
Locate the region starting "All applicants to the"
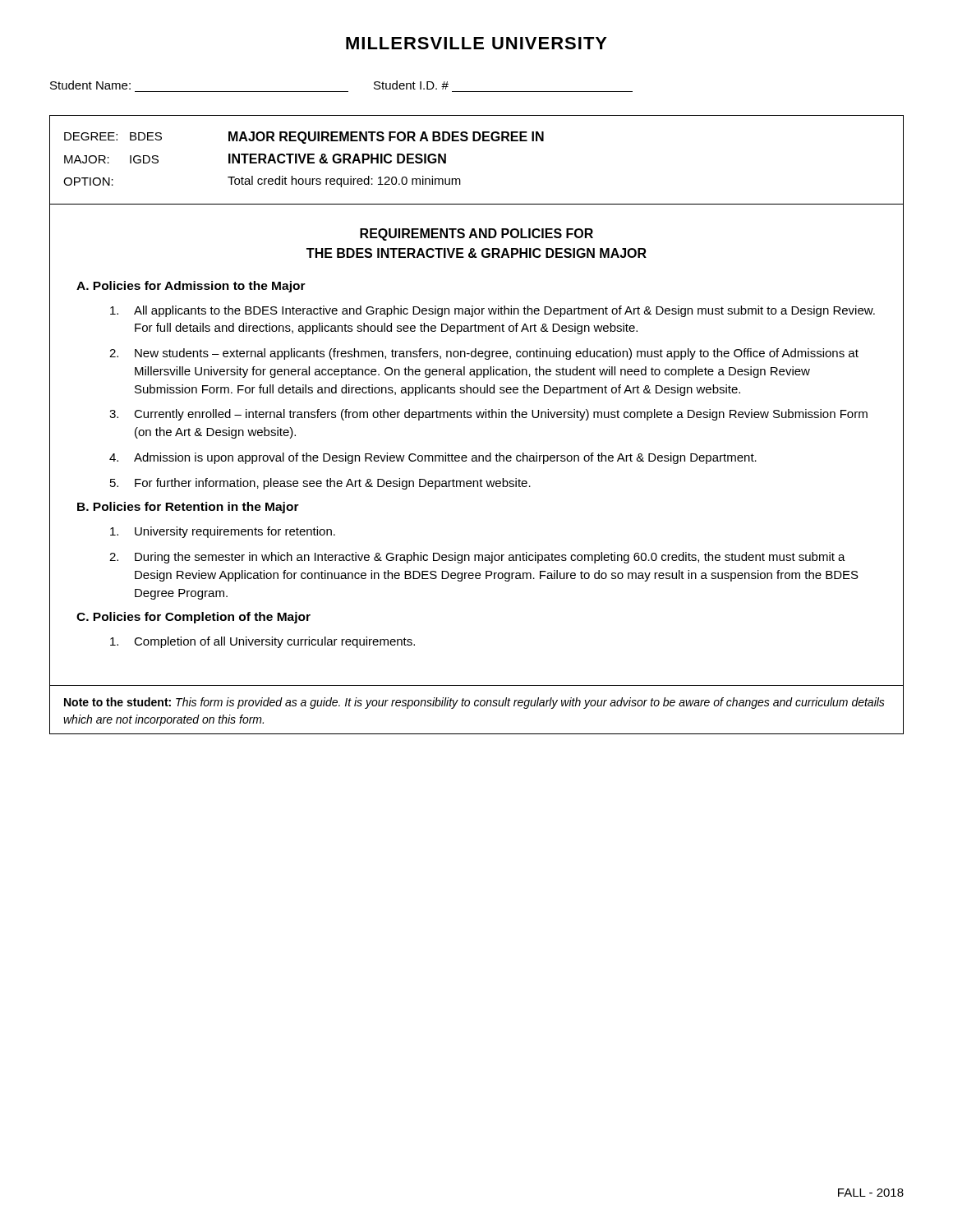click(493, 319)
